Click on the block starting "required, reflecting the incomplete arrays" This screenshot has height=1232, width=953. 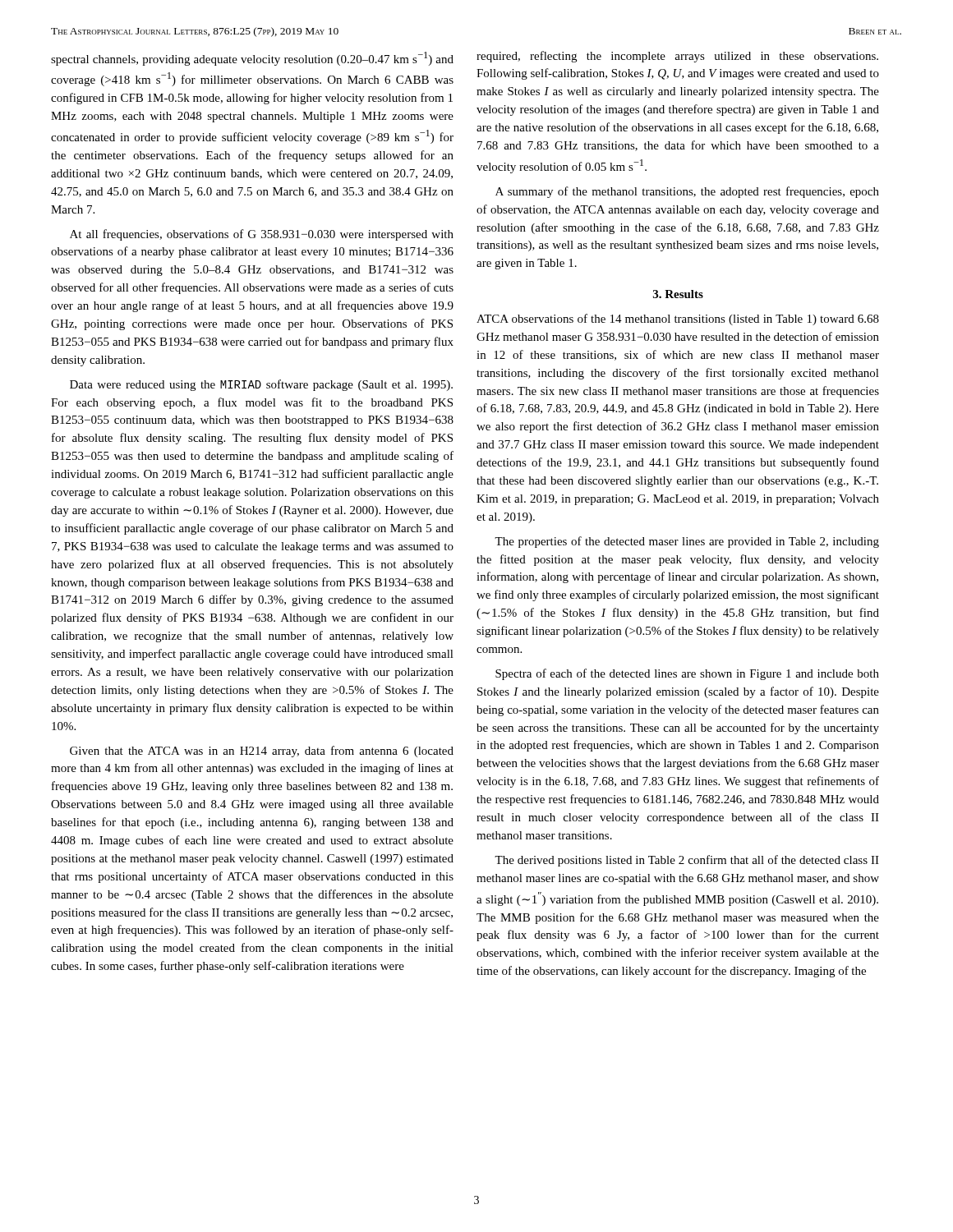click(x=678, y=112)
